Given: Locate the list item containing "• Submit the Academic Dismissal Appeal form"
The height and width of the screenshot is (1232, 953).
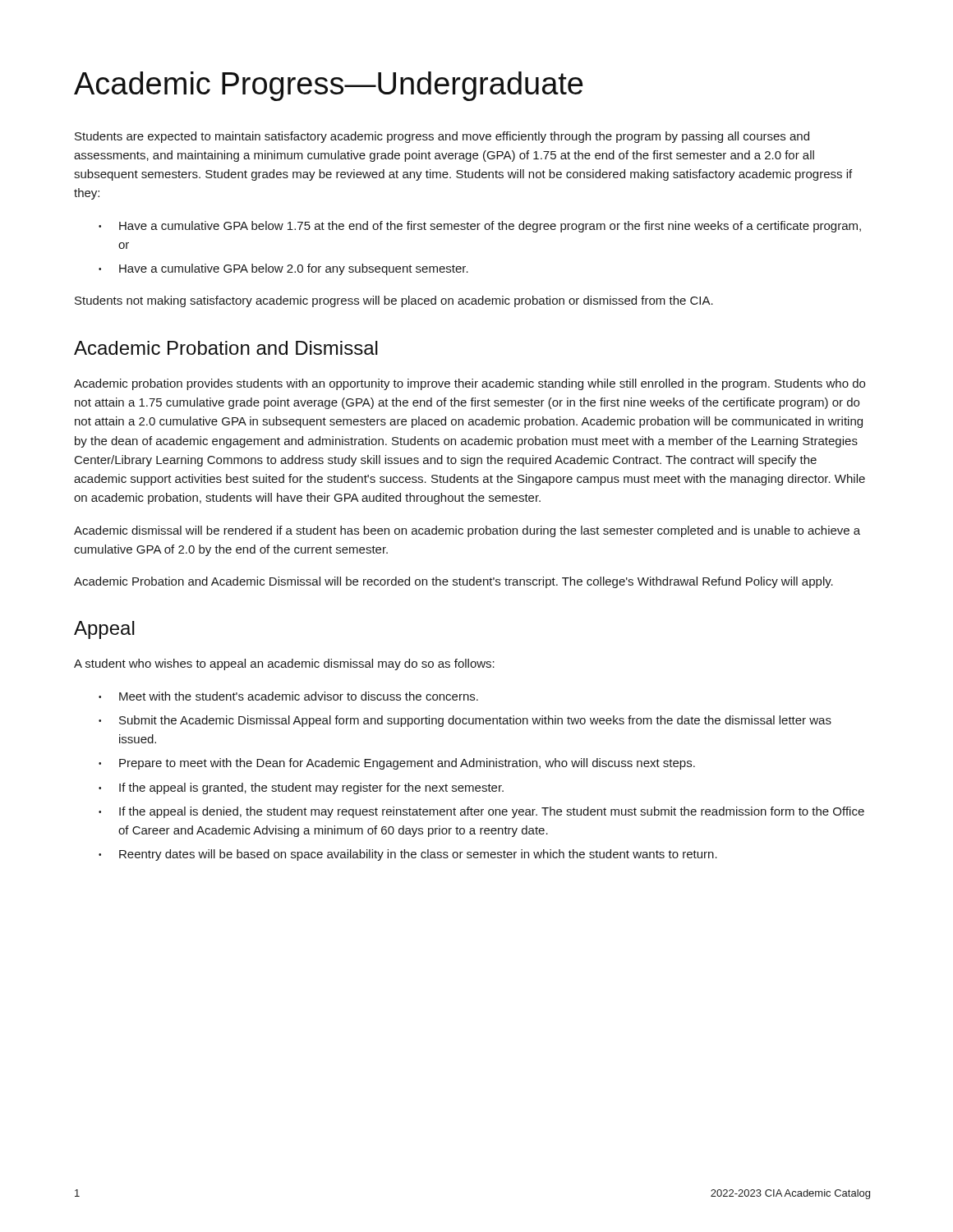Looking at the screenshot, I should pos(485,729).
